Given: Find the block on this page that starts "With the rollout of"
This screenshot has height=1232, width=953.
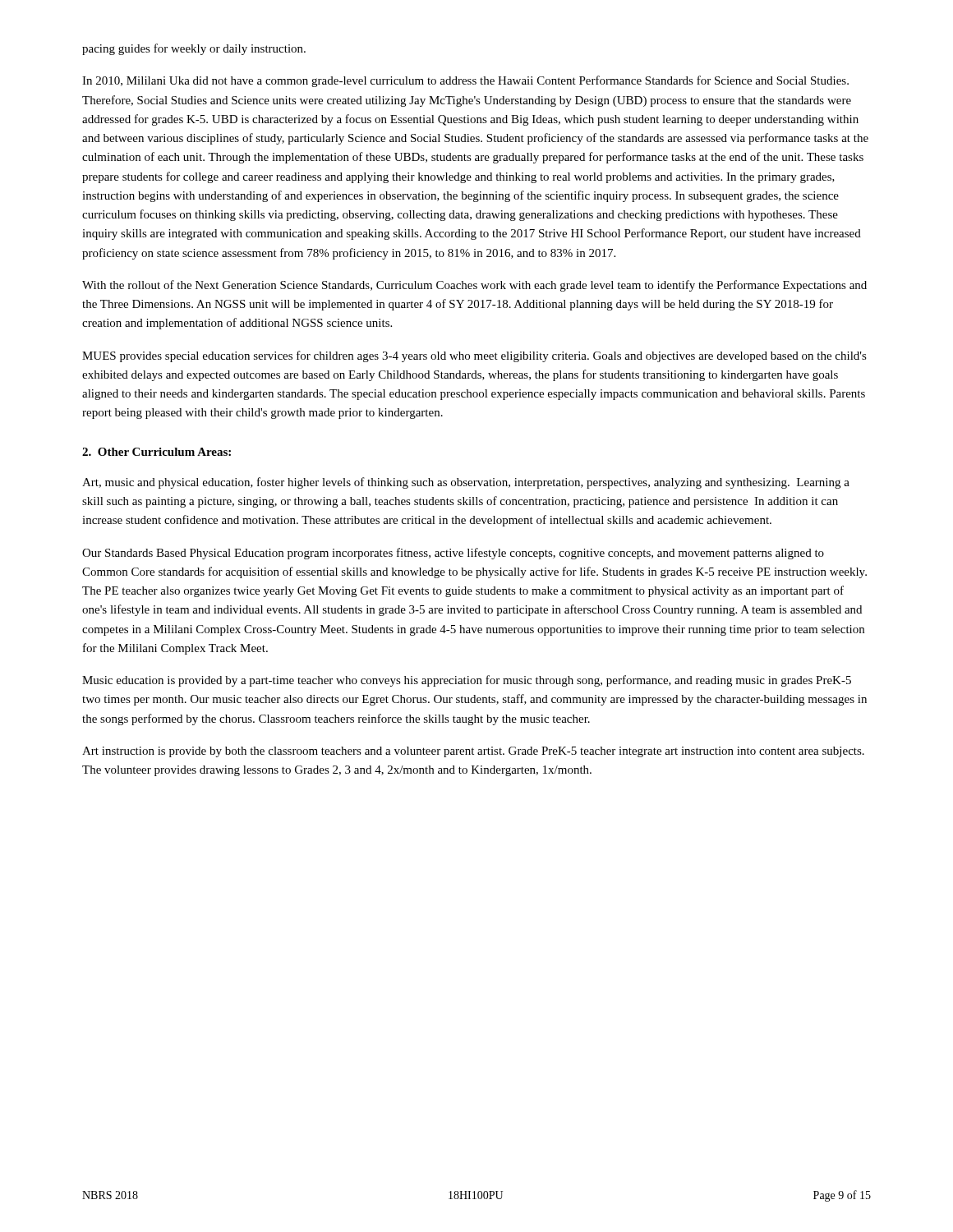Looking at the screenshot, I should tap(475, 304).
